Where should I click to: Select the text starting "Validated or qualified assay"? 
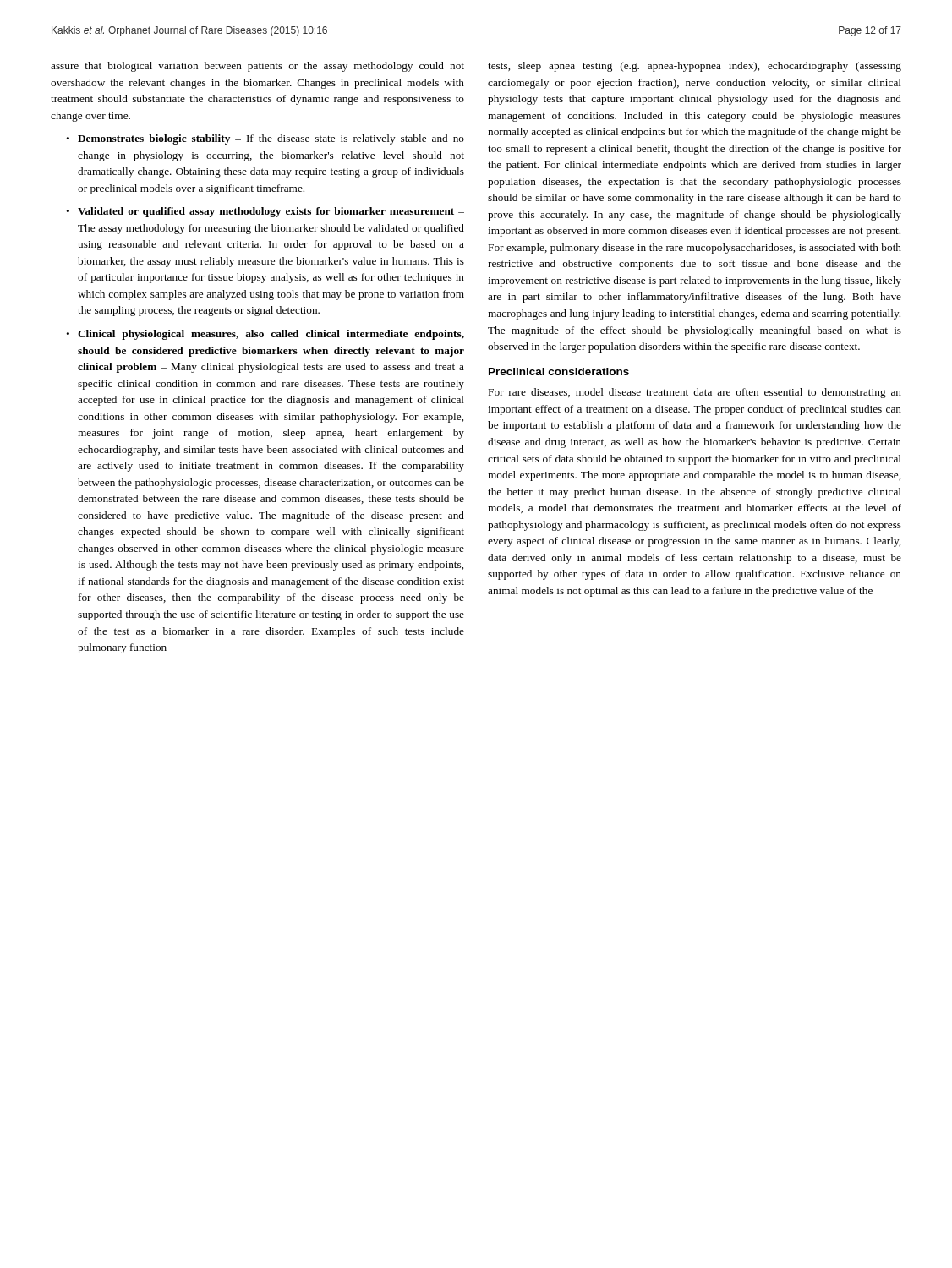tap(271, 261)
